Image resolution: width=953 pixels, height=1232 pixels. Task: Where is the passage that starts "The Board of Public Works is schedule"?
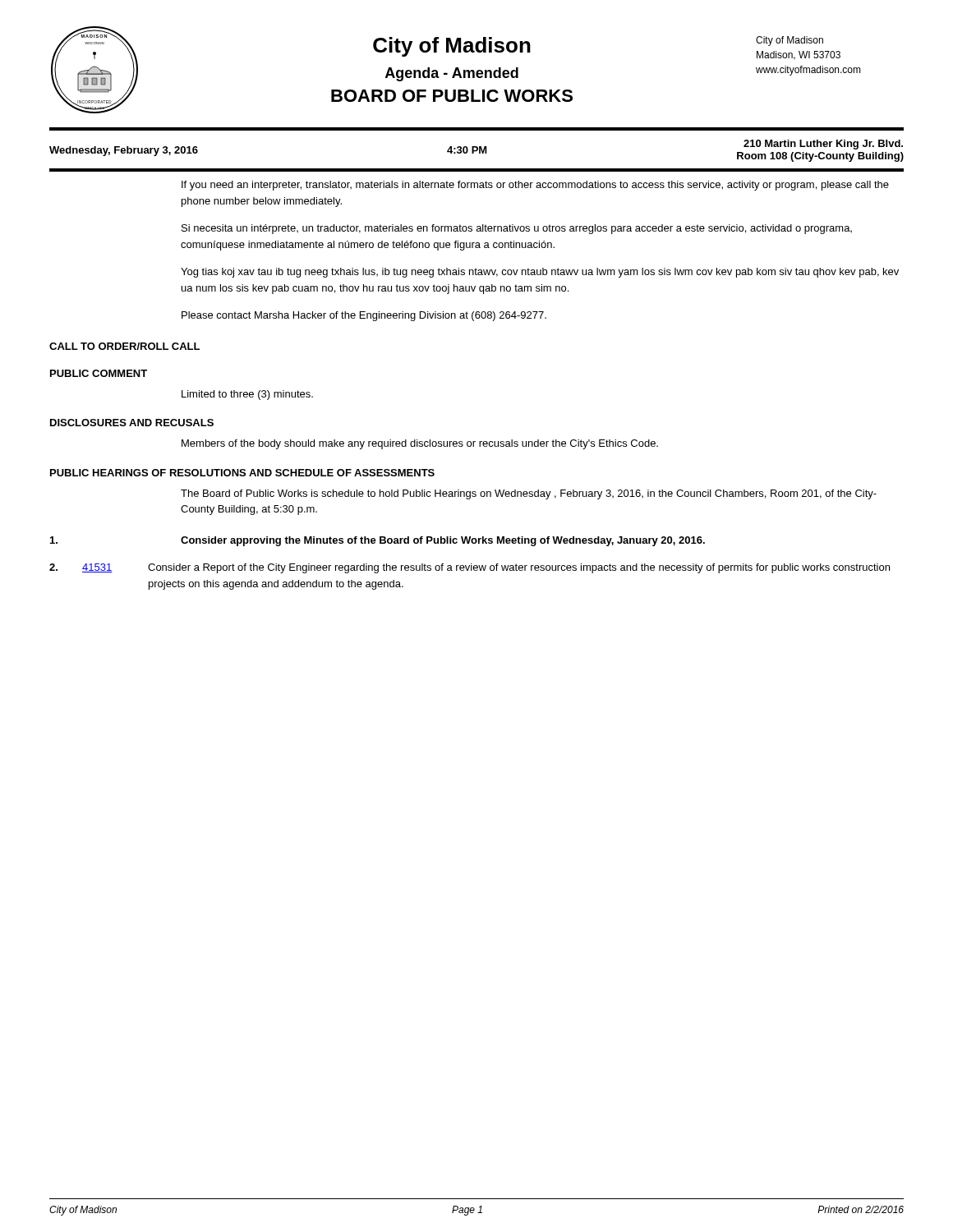point(529,501)
